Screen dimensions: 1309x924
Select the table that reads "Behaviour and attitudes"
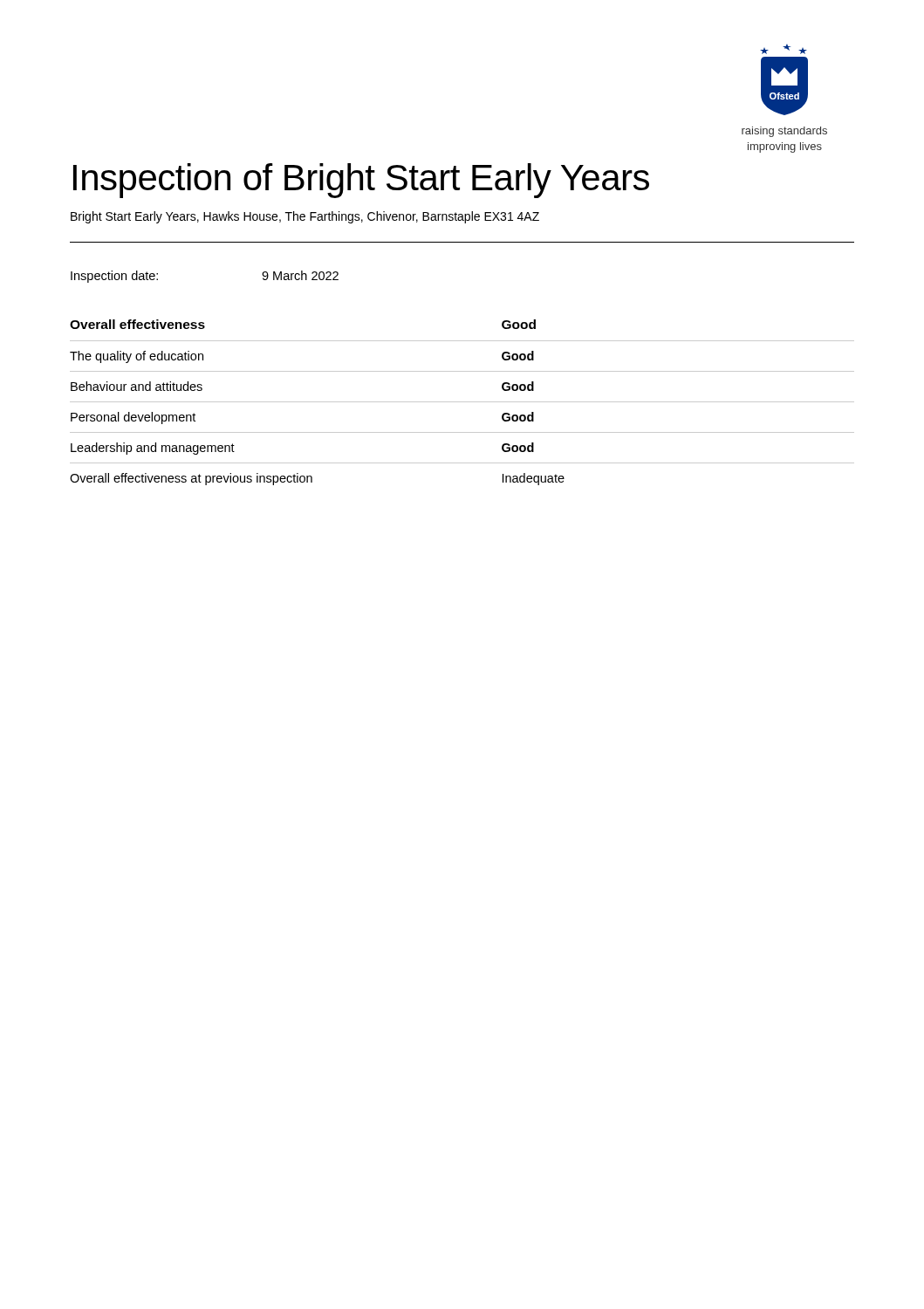pos(462,401)
